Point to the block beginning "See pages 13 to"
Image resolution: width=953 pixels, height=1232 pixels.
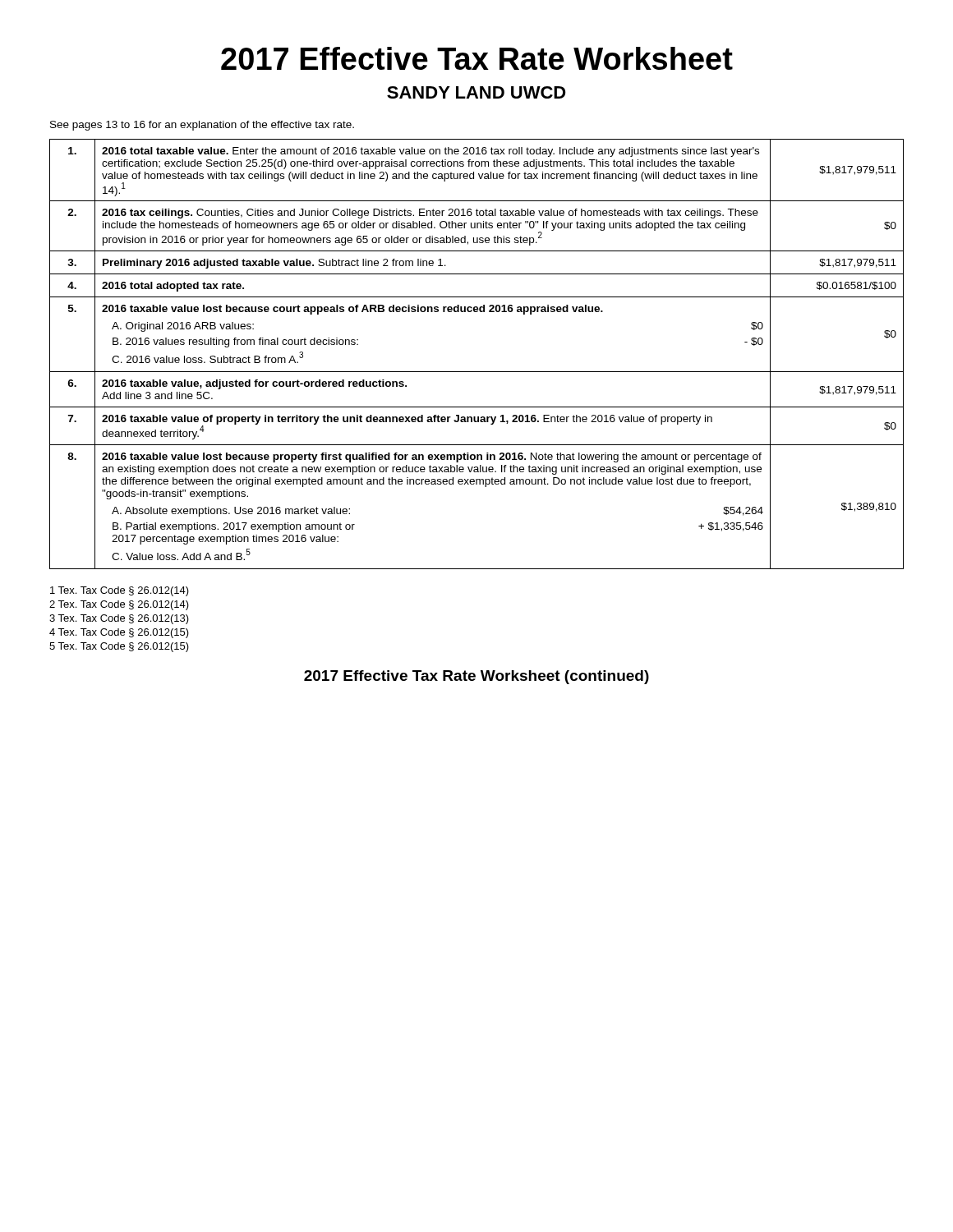tap(202, 124)
